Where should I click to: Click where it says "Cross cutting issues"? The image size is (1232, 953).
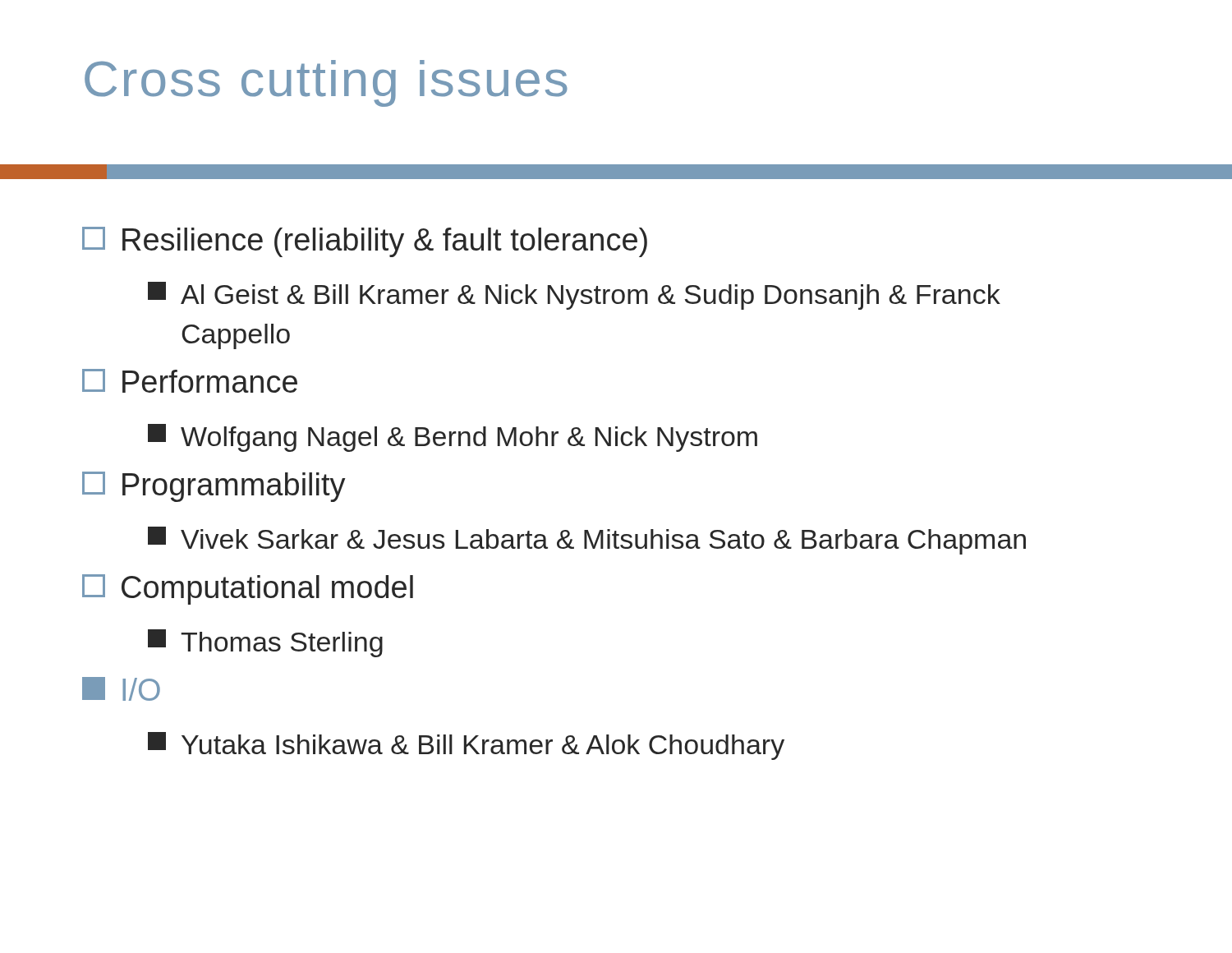coord(326,78)
